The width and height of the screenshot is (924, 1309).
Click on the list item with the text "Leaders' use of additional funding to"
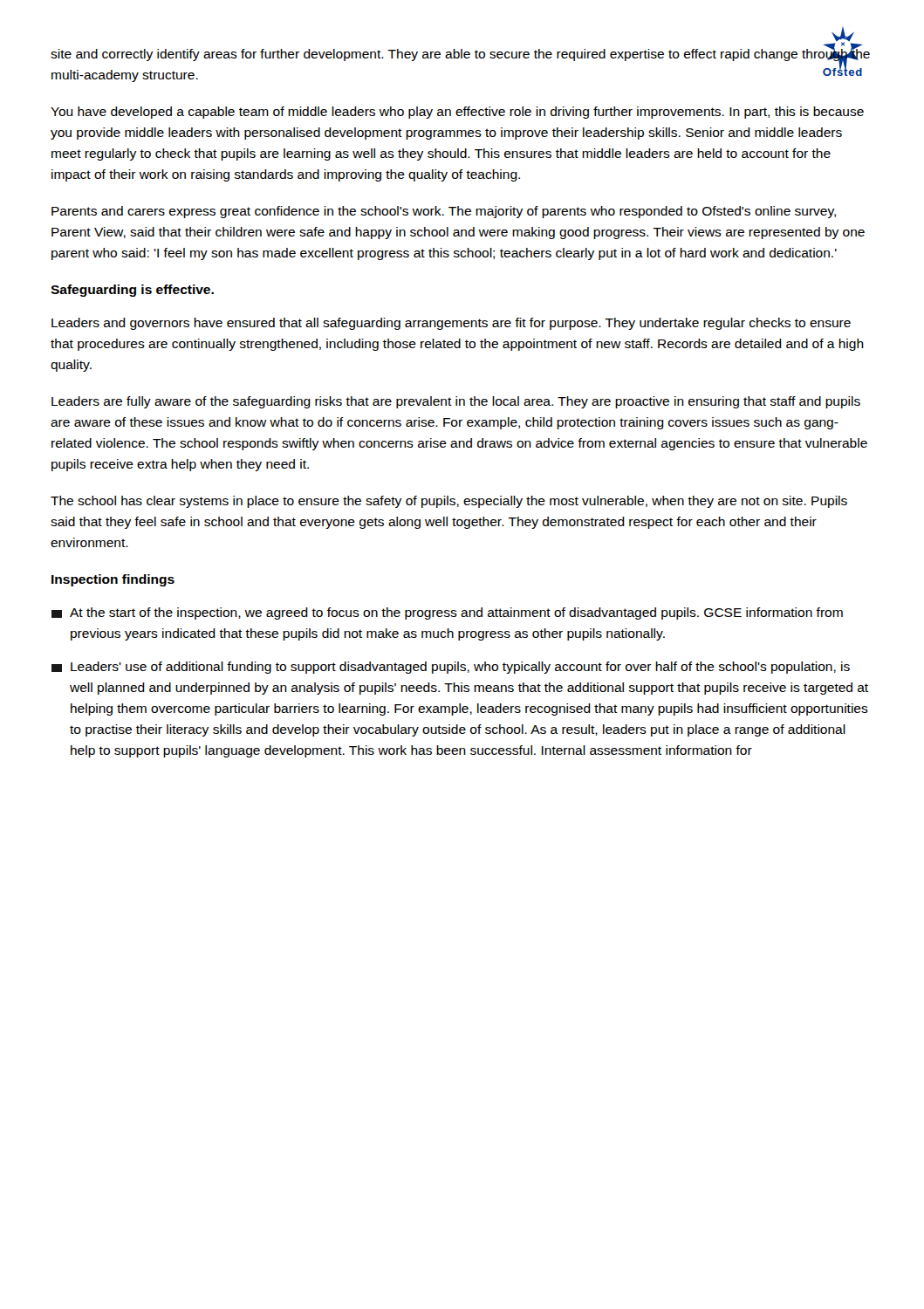462,709
